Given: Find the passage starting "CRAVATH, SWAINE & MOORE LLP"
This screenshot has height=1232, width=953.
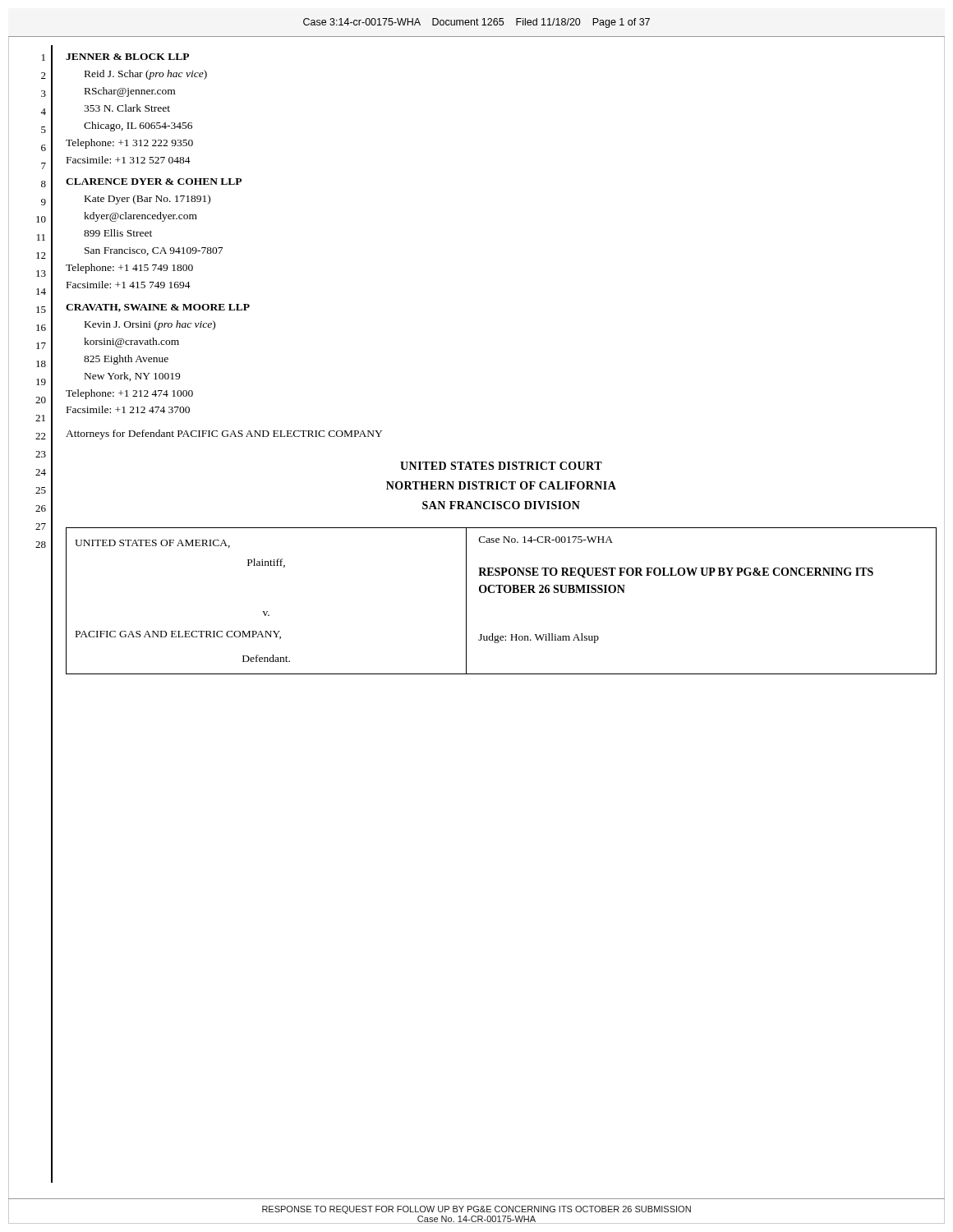Looking at the screenshot, I should [x=158, y=358].
